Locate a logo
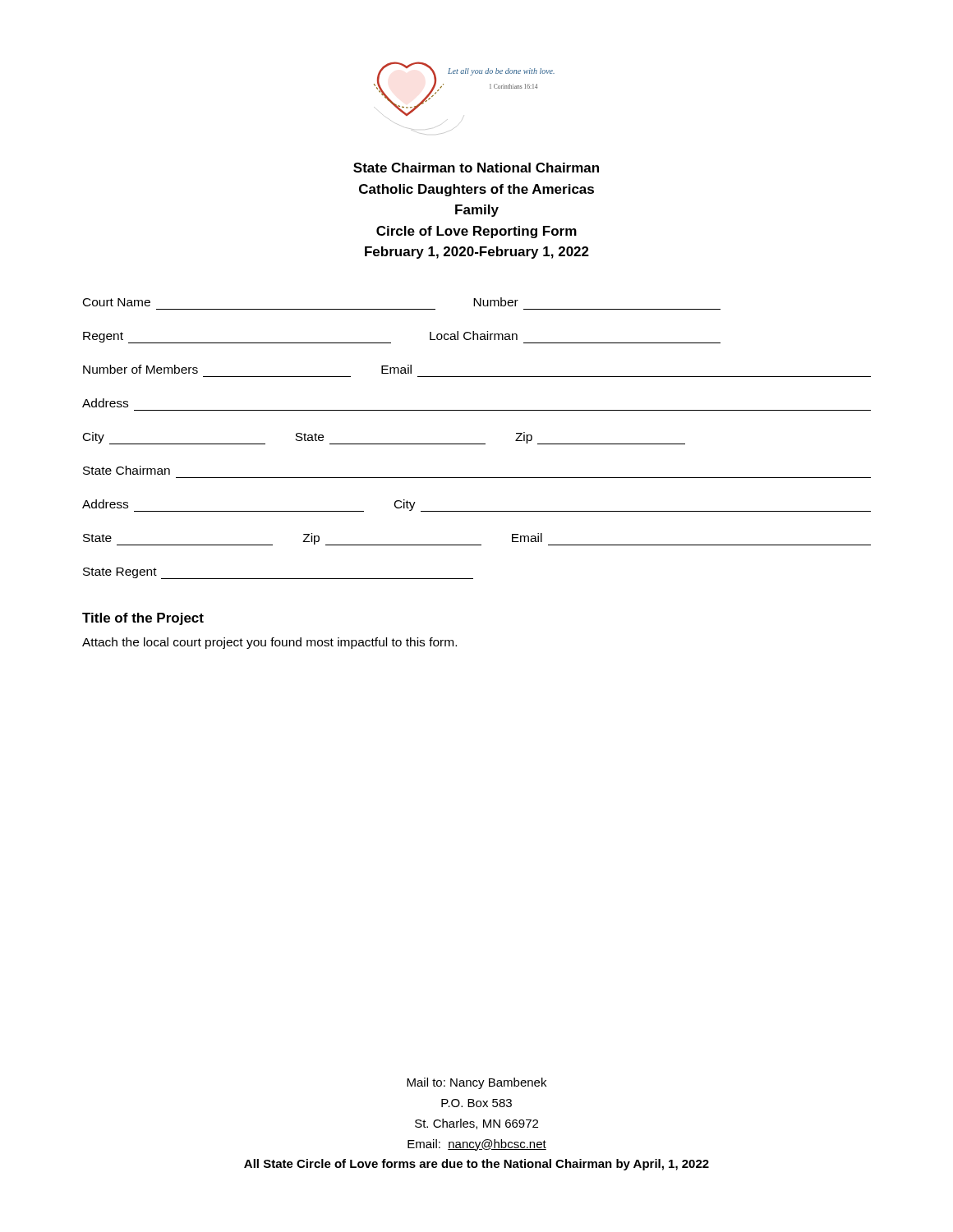Image resolution: width=953 pixels, height=1232 pixels. tap(476, 96)
